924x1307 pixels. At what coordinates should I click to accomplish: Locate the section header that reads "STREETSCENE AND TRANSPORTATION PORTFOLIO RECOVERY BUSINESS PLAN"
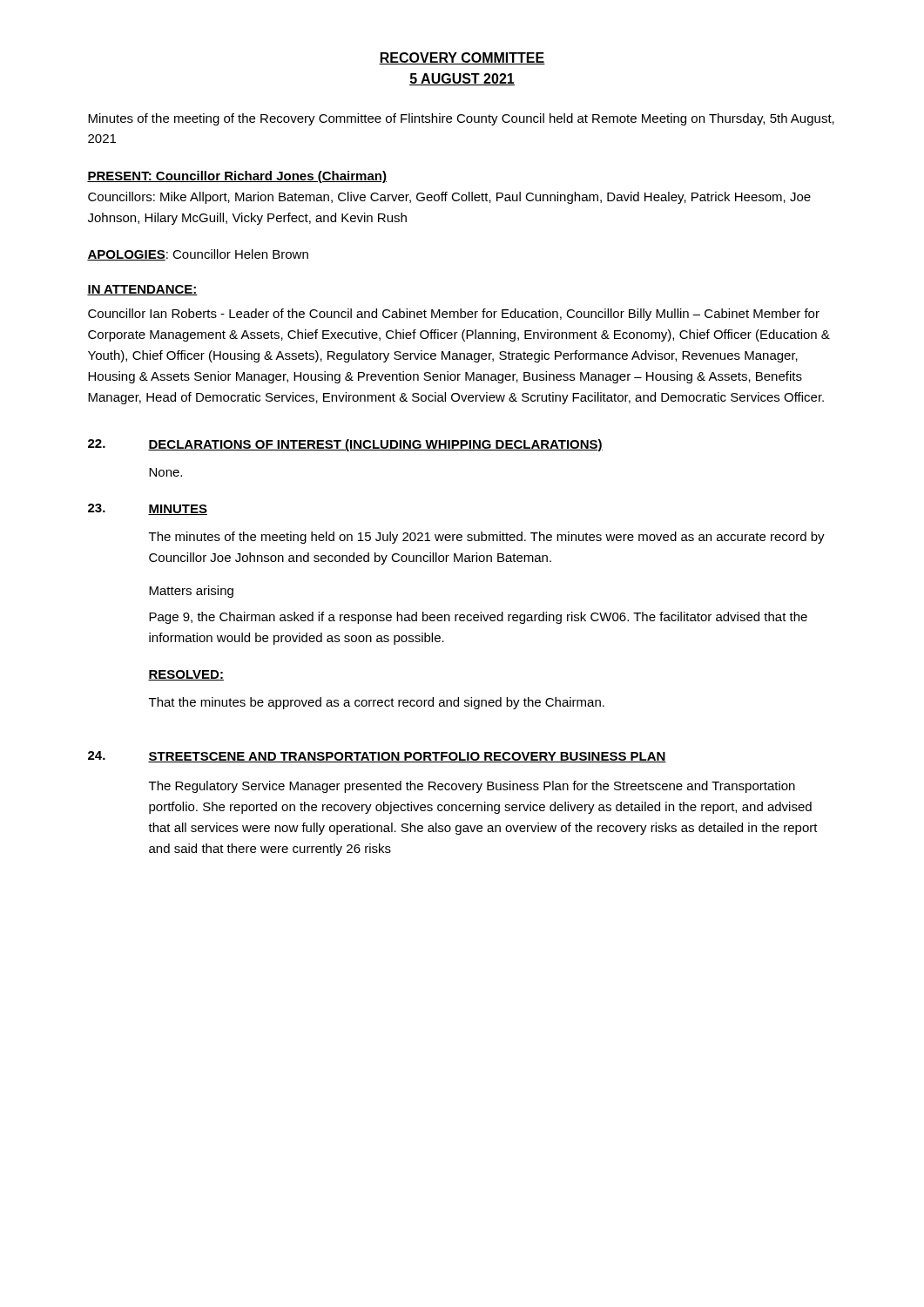coord(492,802)
